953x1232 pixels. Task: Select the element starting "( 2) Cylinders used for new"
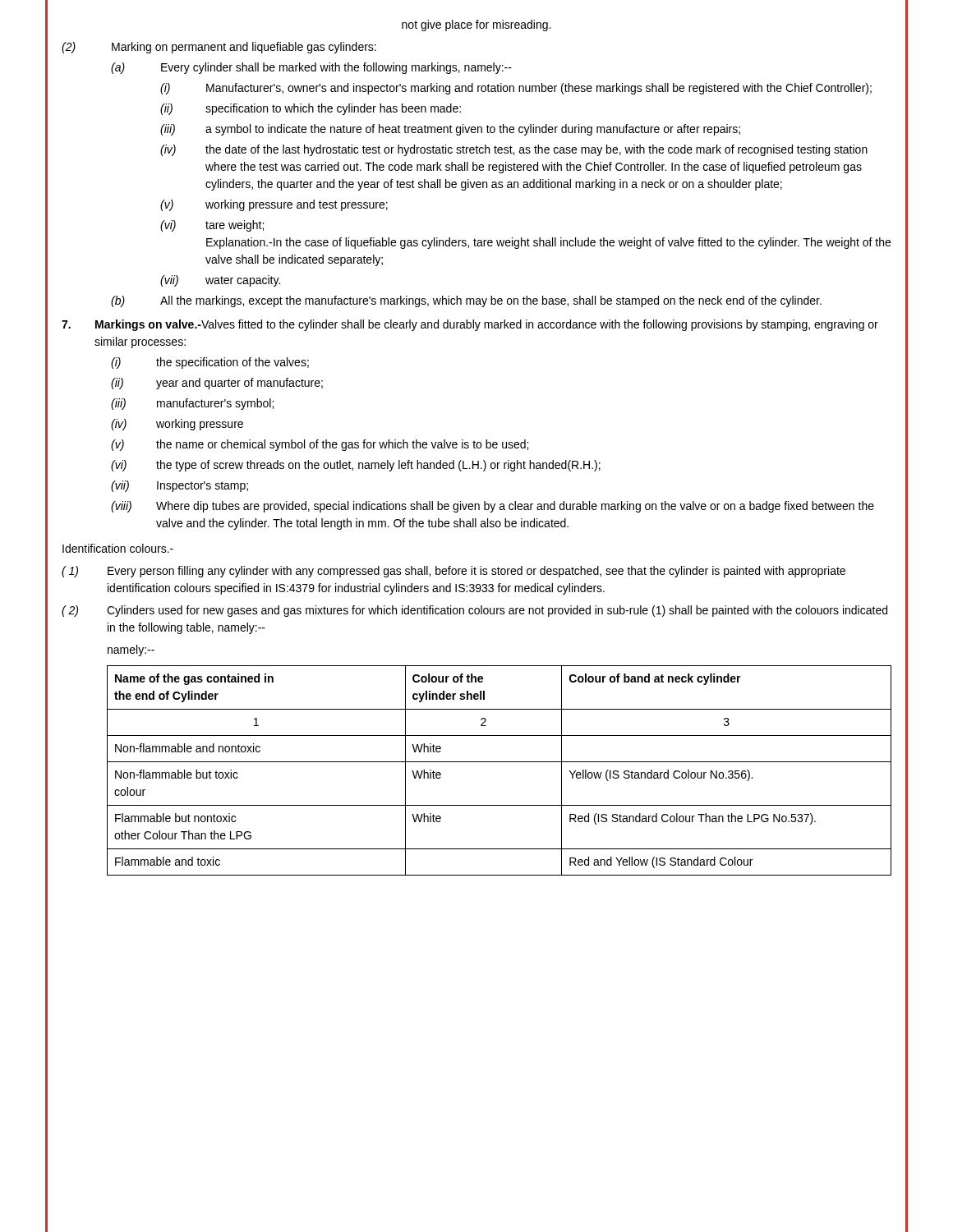[x=474, y=611]
